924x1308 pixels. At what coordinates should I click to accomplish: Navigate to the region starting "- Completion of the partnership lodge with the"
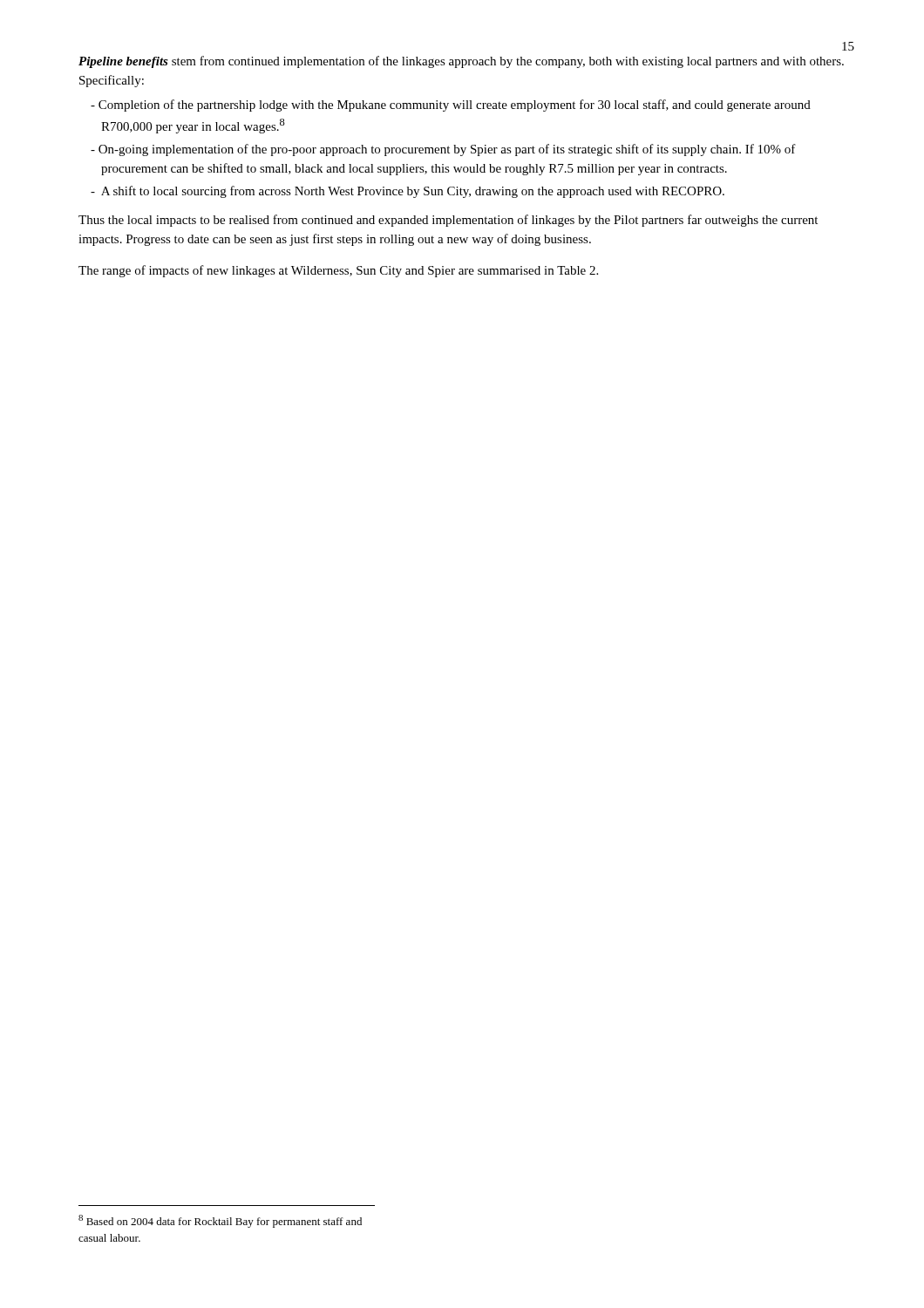tap(451, 115)
